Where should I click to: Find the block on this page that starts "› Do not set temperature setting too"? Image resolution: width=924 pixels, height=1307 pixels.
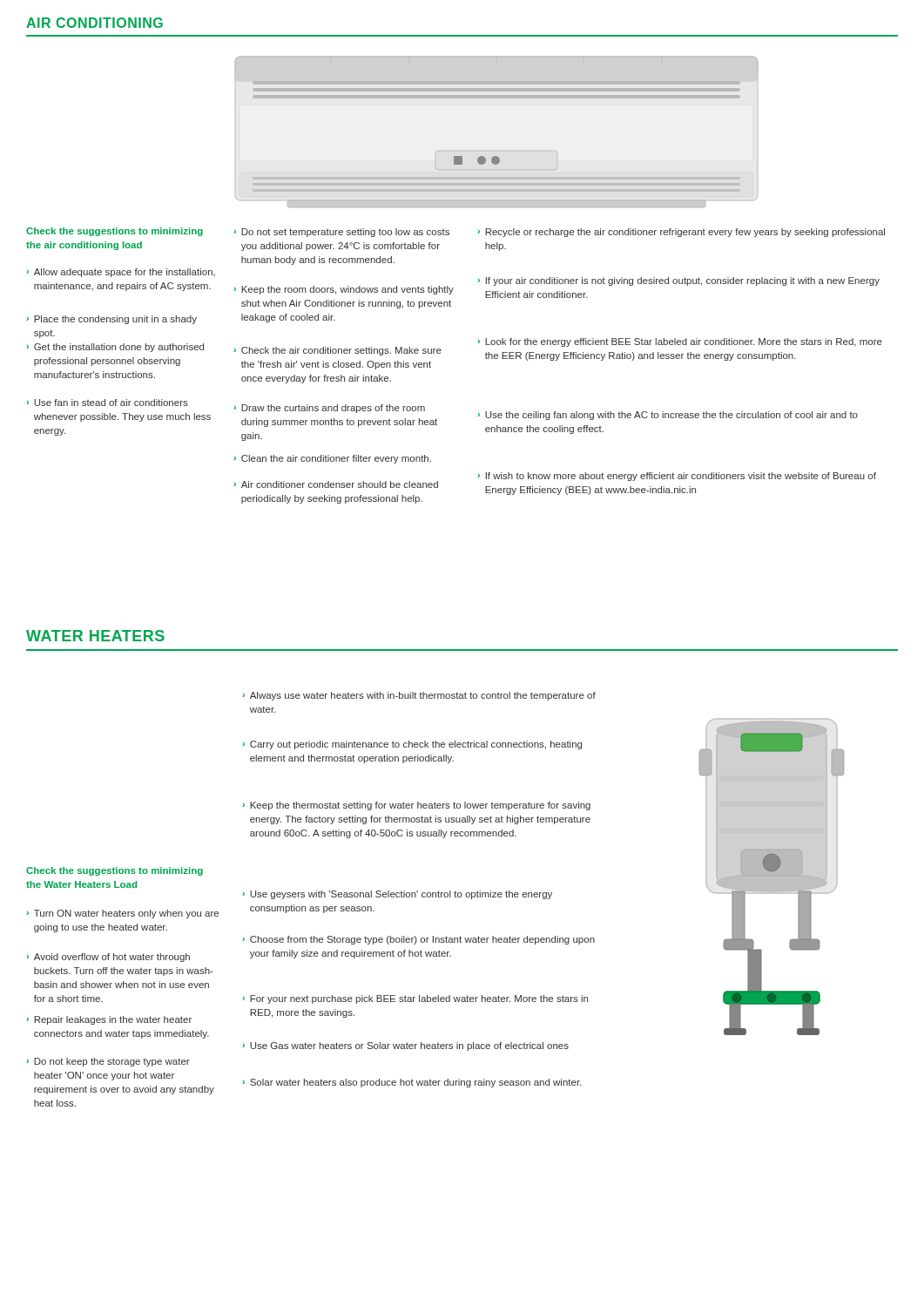click(x=344, y=246)
